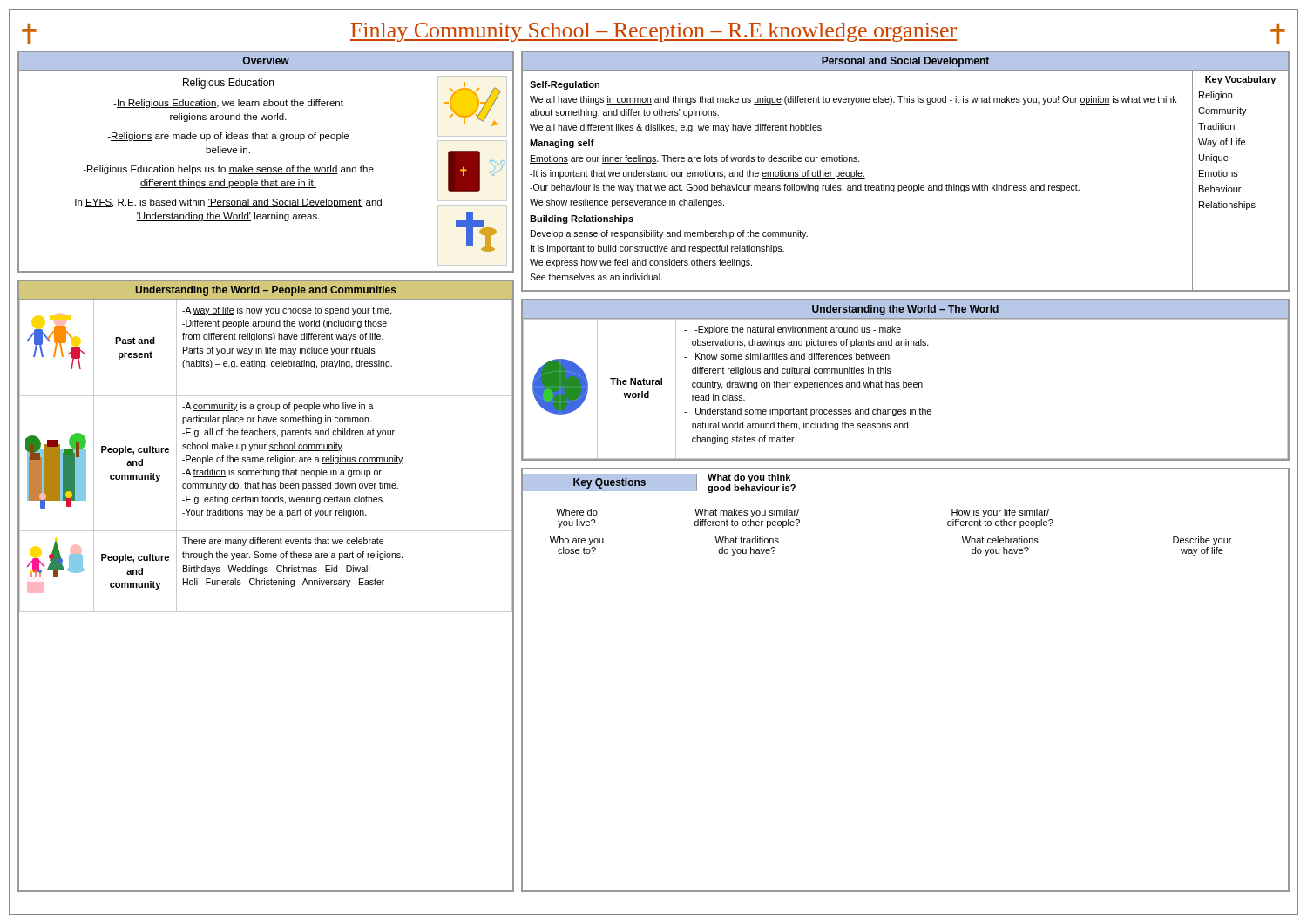Find the table that mentions "Describe your way"

[905, 680]
